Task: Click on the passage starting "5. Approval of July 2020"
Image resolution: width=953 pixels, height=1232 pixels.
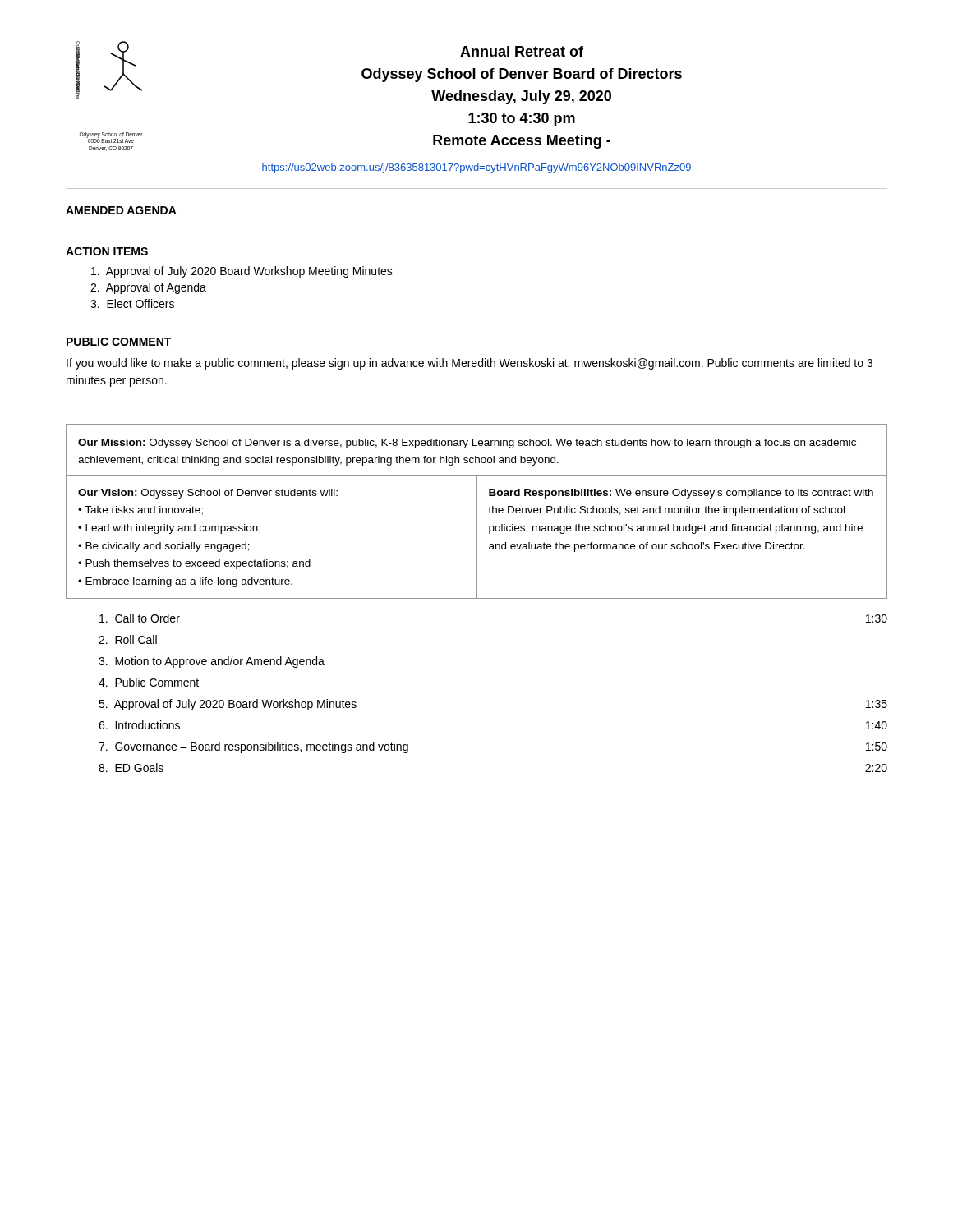Action: 231,704
